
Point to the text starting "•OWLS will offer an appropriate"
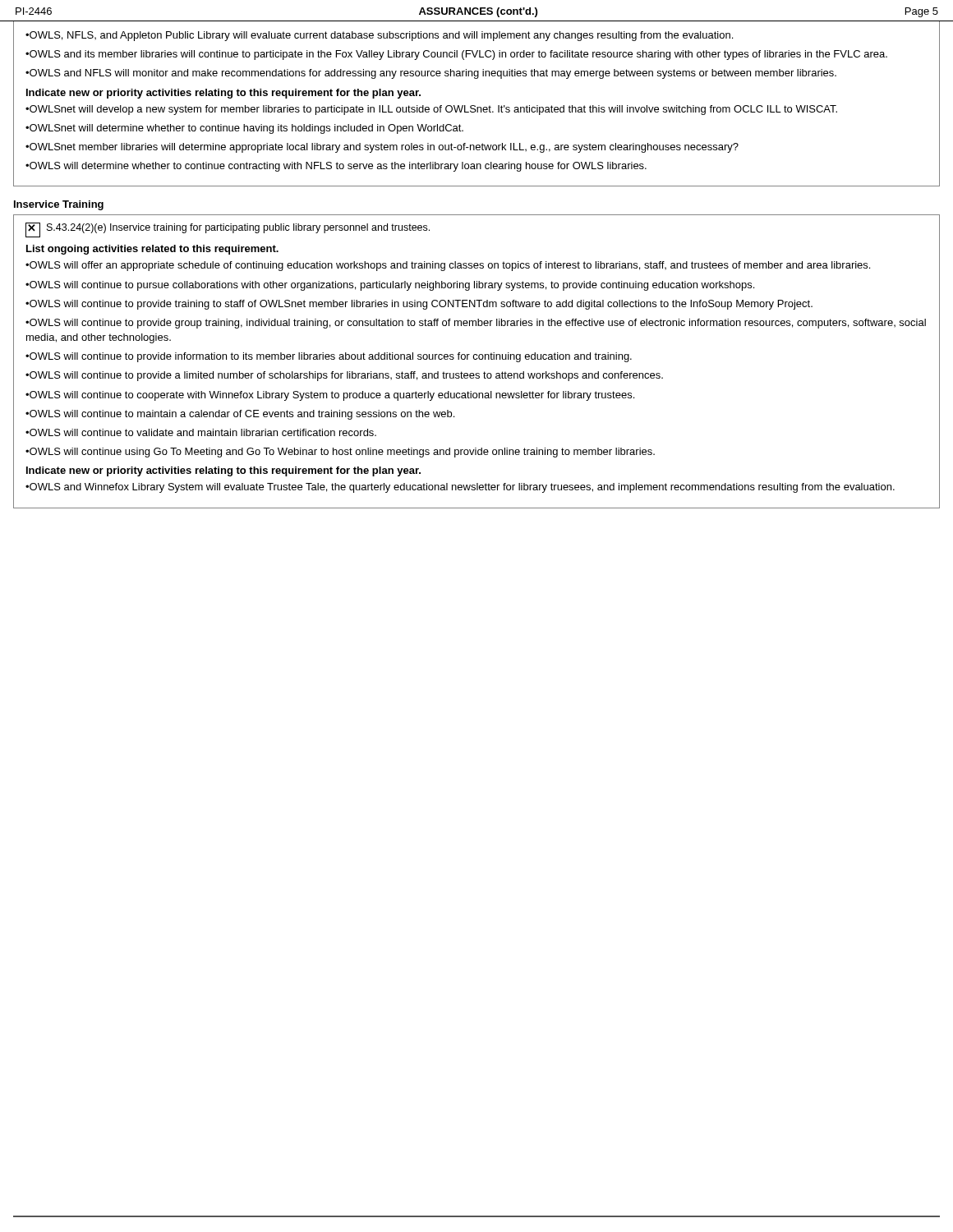[448, 265]
